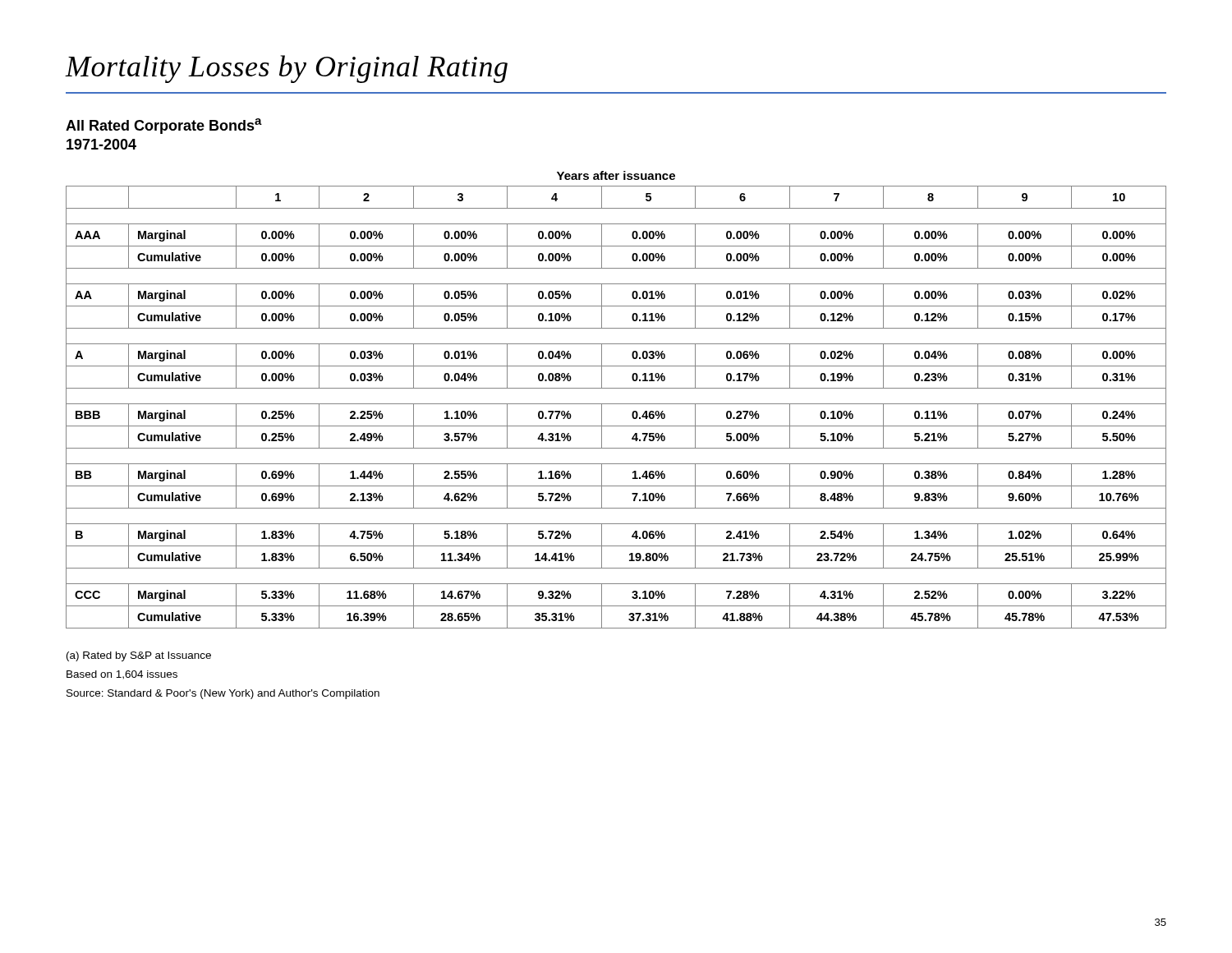1232x953 pixels.
Task: Select the section header with the text "All Rated Corporate Bondsa 1971-2004"
Action: [x=164, y=126]
